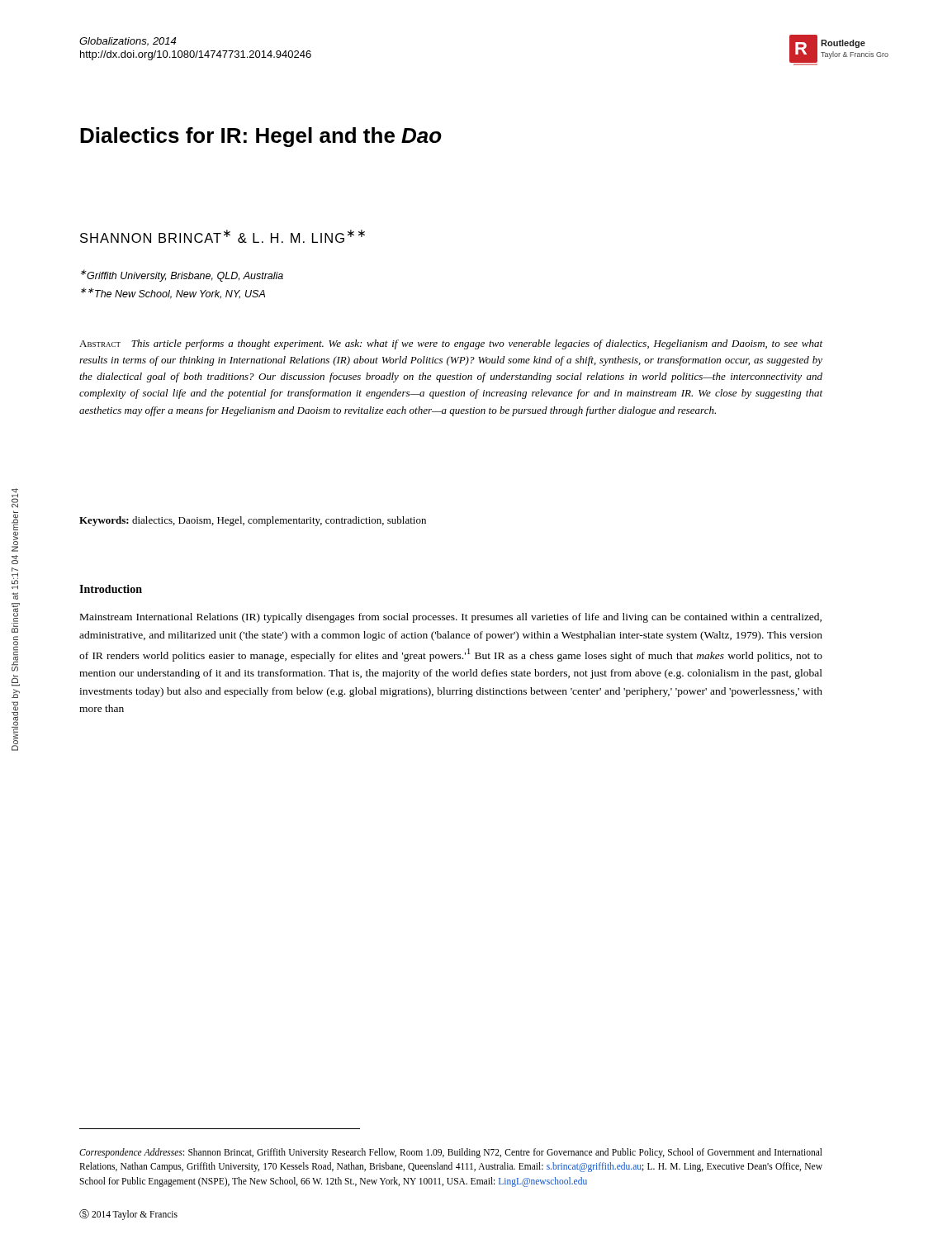Point to the text block starting "Correspondence Addresses: Shannon Brincat,"
This screenshot has width=952, height=1239.
pos(451,1167)
